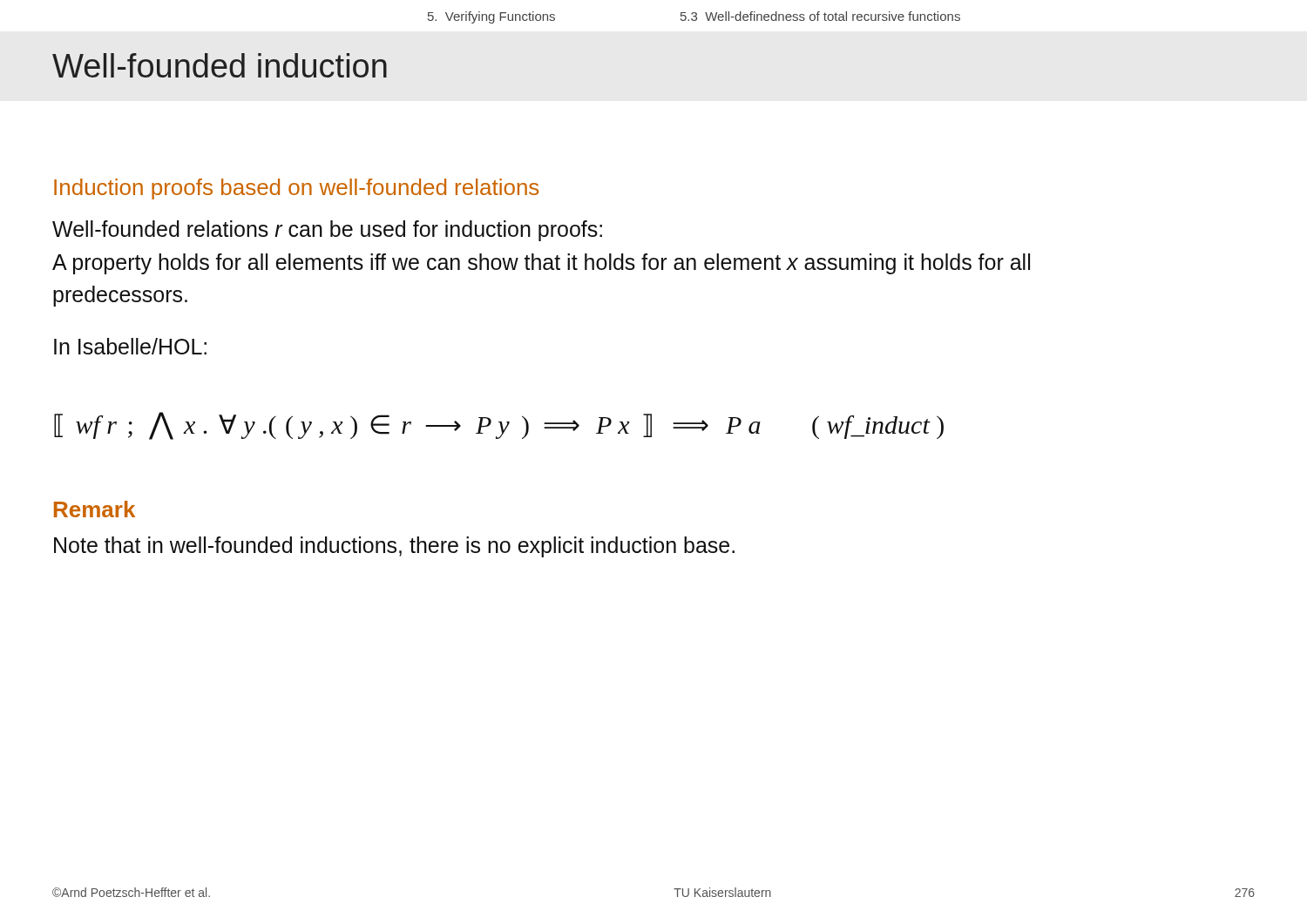Locate the section header containing "Induction proofs based on well-founded relations"
Screen dimensions: 924x1307
pyautogui.click(x=296, y=187)
